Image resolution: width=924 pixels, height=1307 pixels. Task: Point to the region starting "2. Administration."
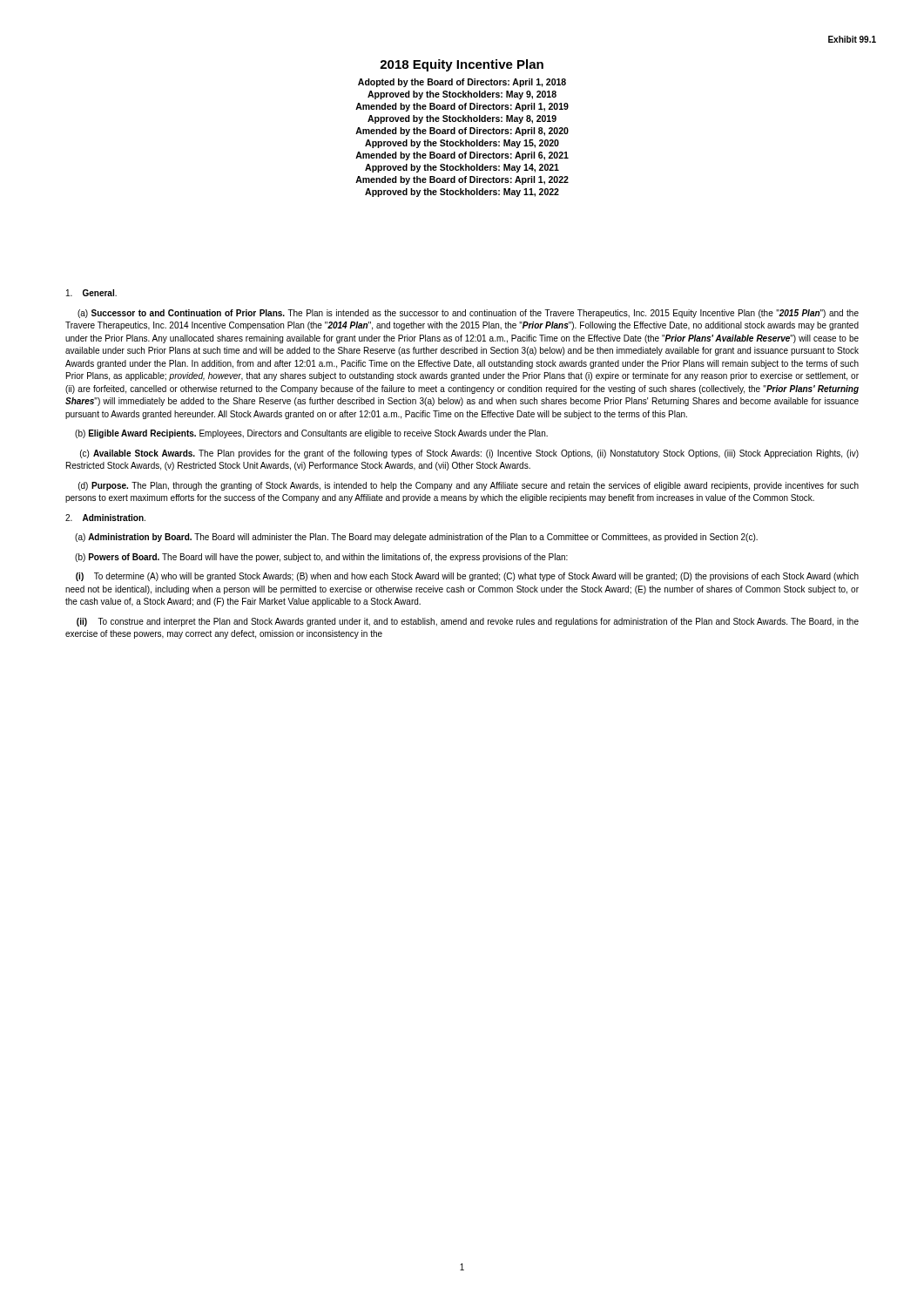[x=106, y=518]
